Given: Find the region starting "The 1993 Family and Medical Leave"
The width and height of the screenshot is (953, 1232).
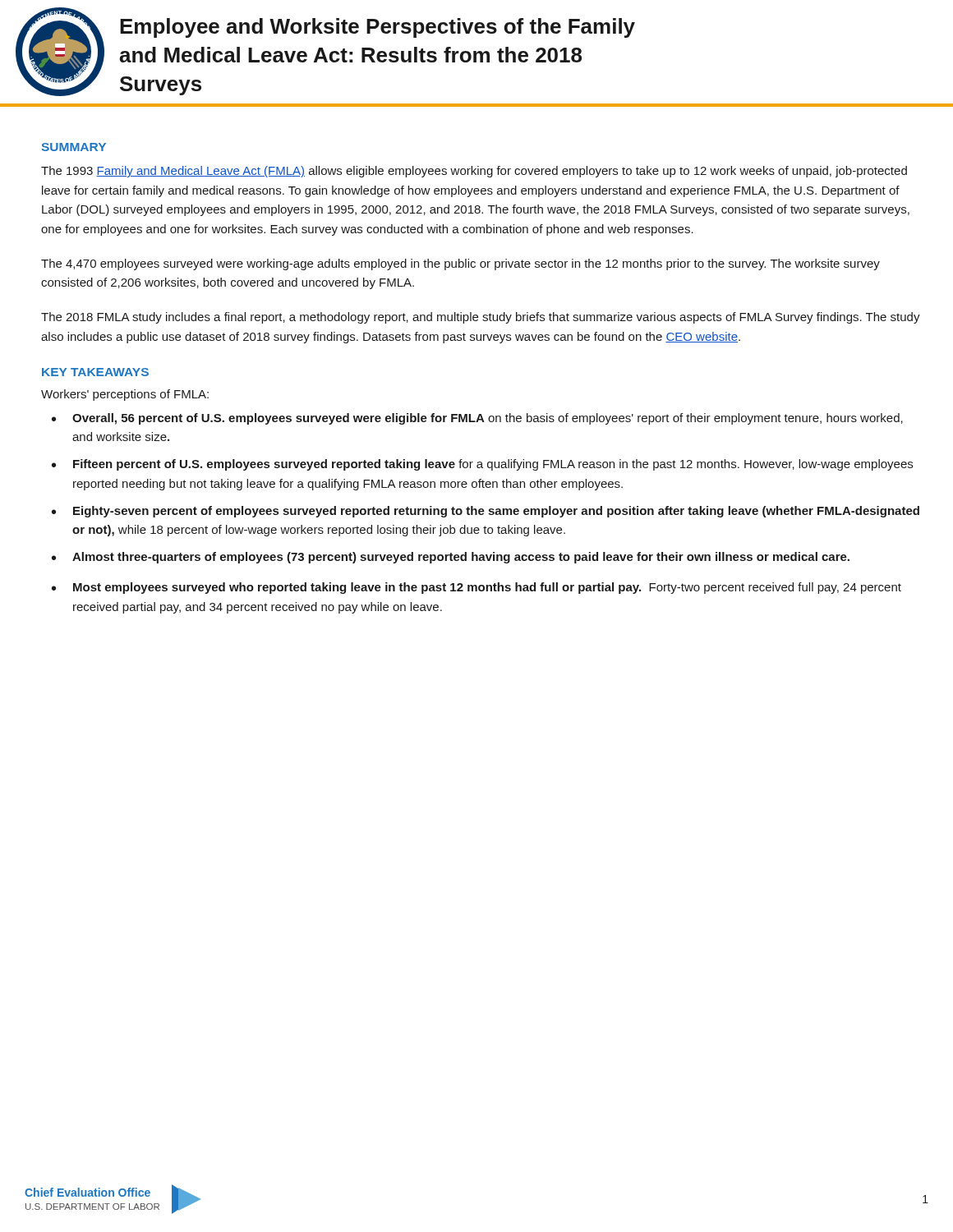Looking at the screenshot, I should (476, 200).
